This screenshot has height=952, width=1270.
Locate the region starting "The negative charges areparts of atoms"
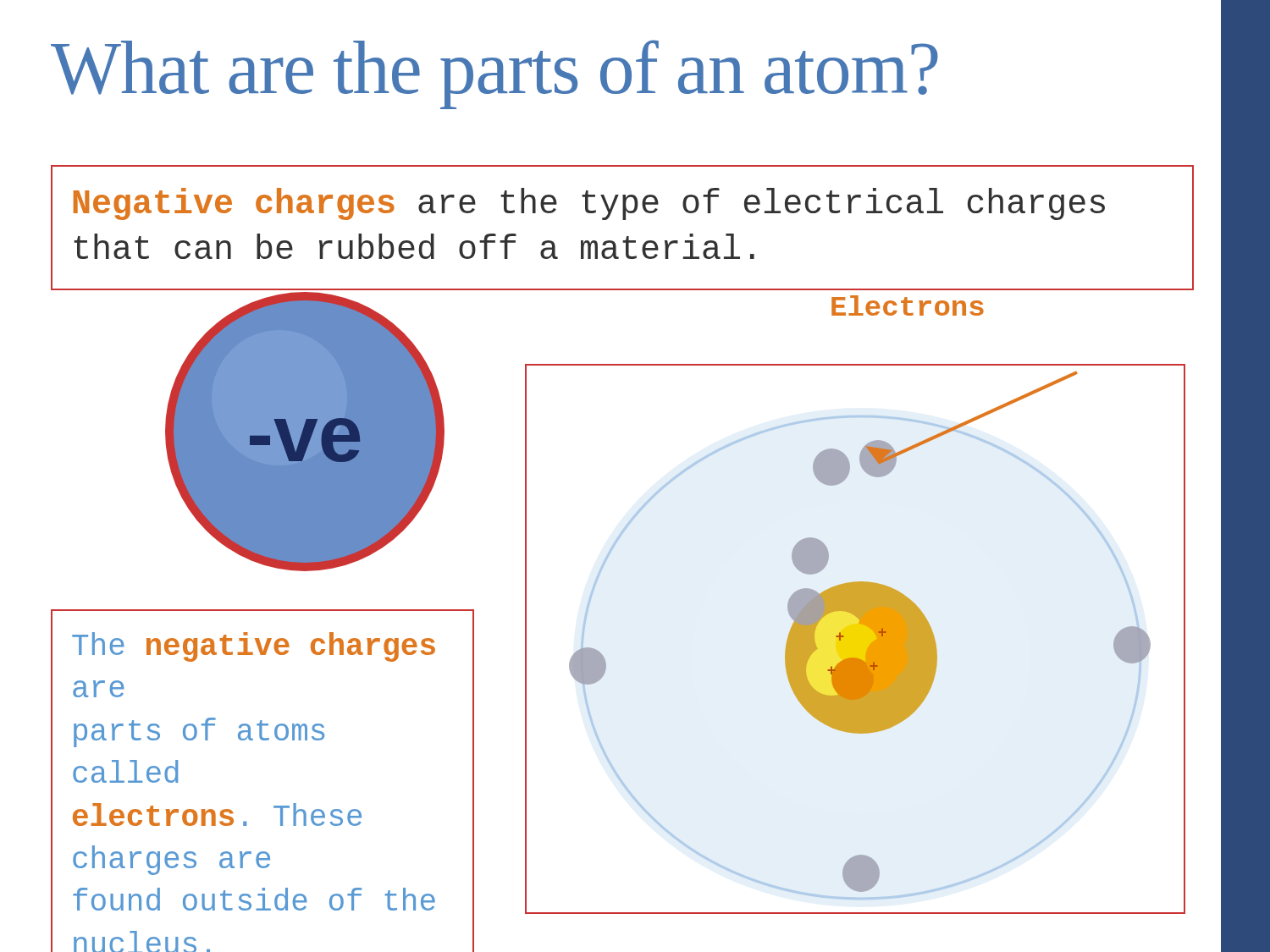point(254,647)
